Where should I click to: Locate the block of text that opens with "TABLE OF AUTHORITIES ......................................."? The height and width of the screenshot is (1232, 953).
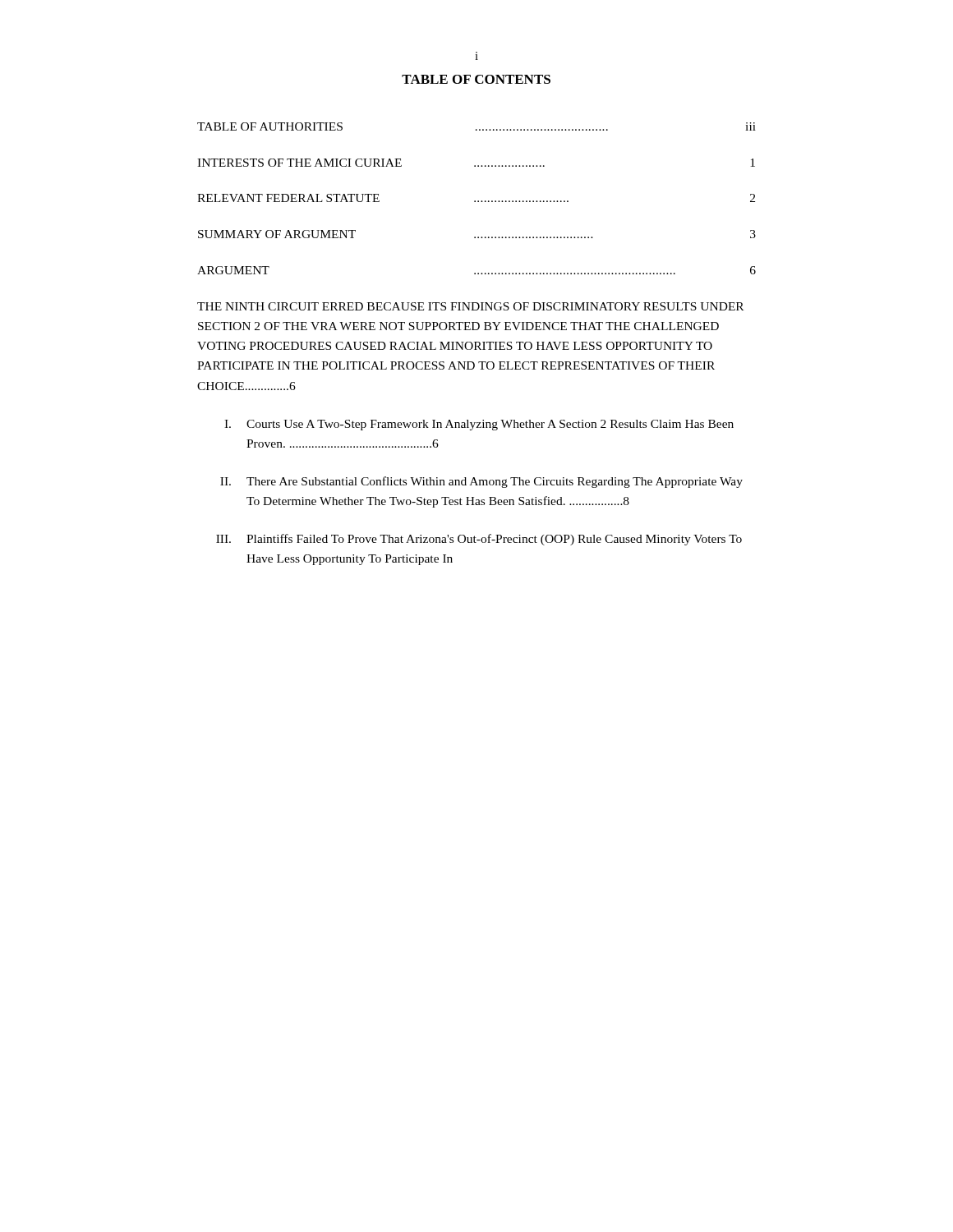[x=476, y=126]
